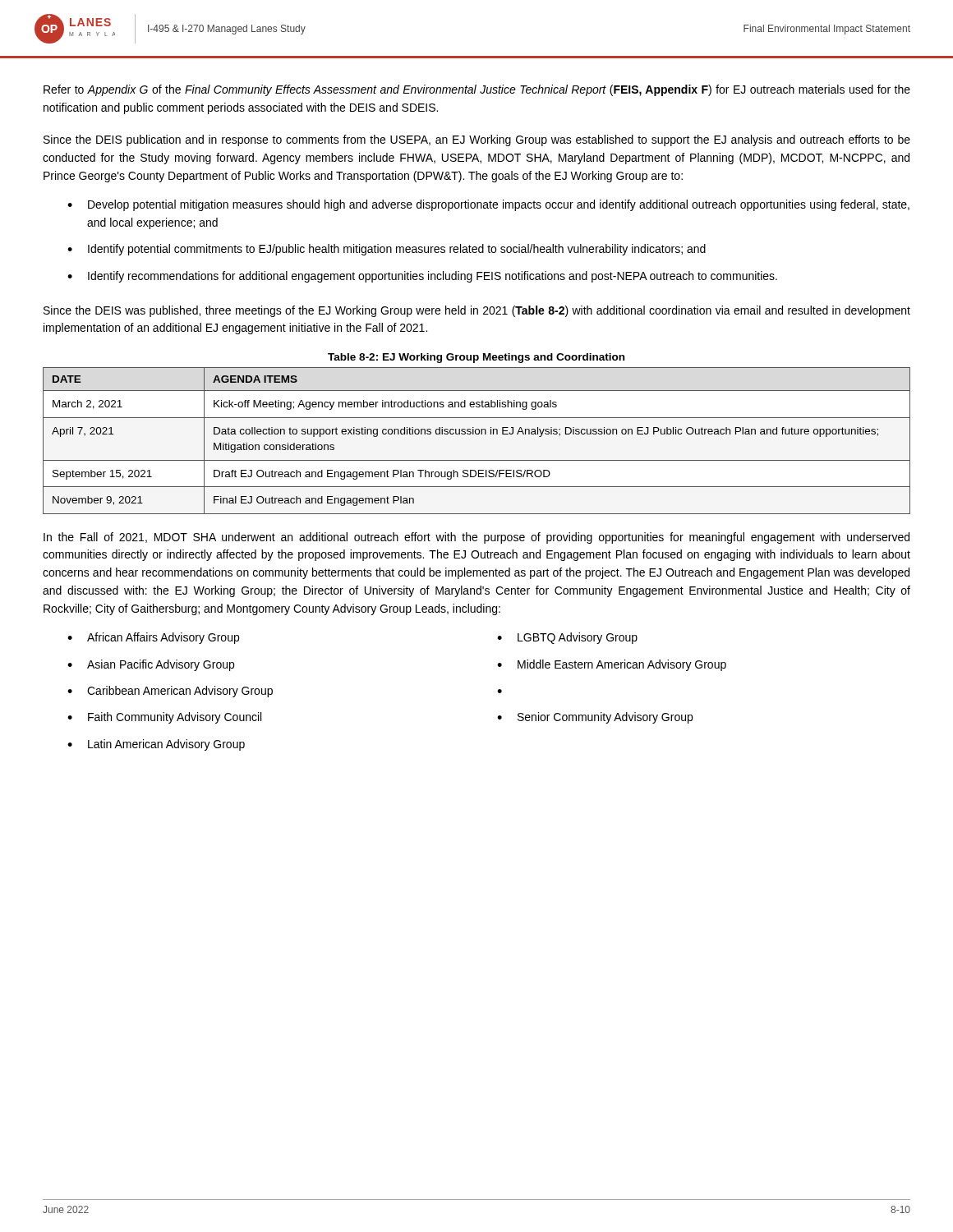The width and height of the screenshot is (953, 1232).
Task: Navigate to the text block starting "In the Fall of"
Action: pyautogui.click(x=476, y=573)
